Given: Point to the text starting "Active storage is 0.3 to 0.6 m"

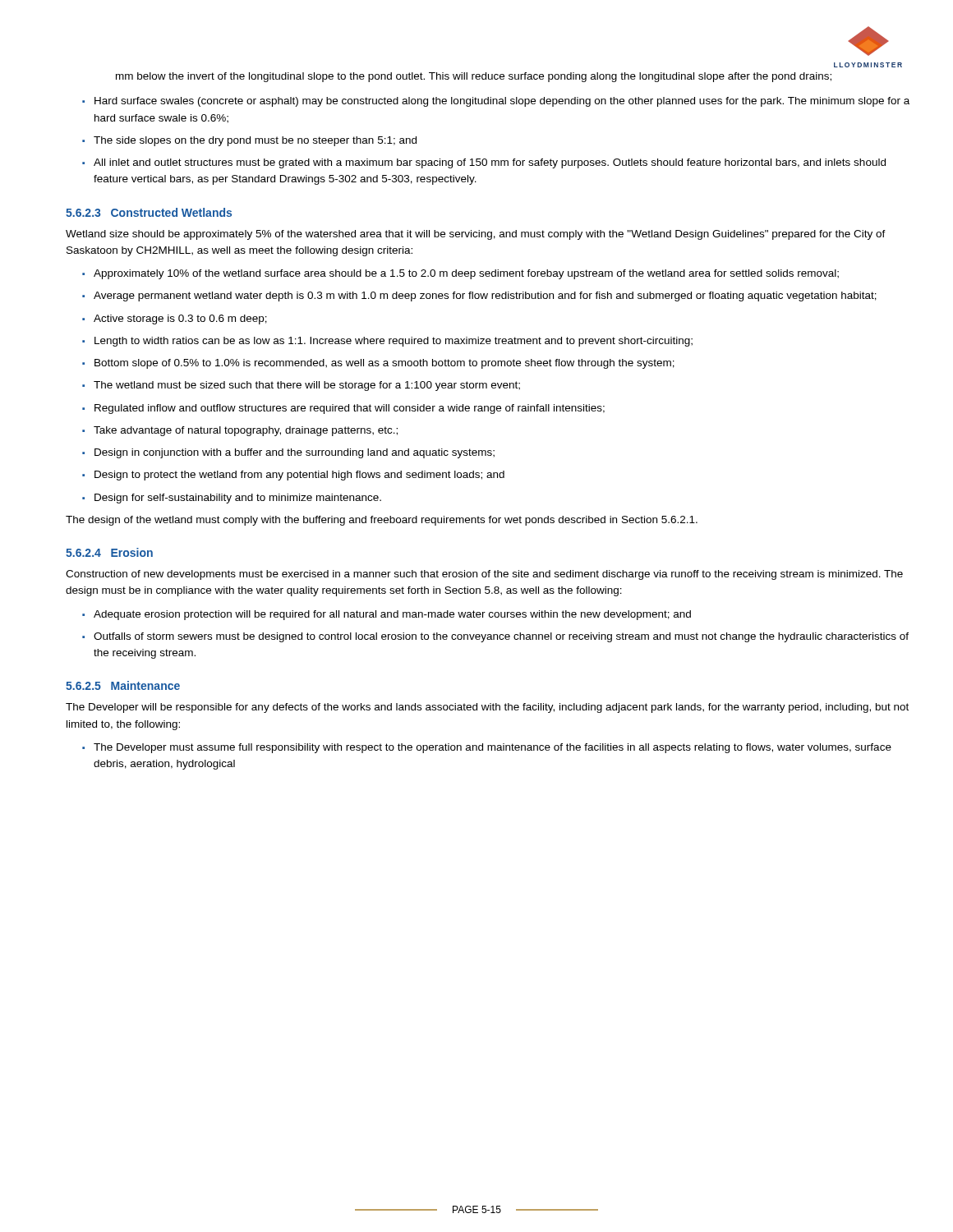Looking at the screenshot, I should 180,318.
